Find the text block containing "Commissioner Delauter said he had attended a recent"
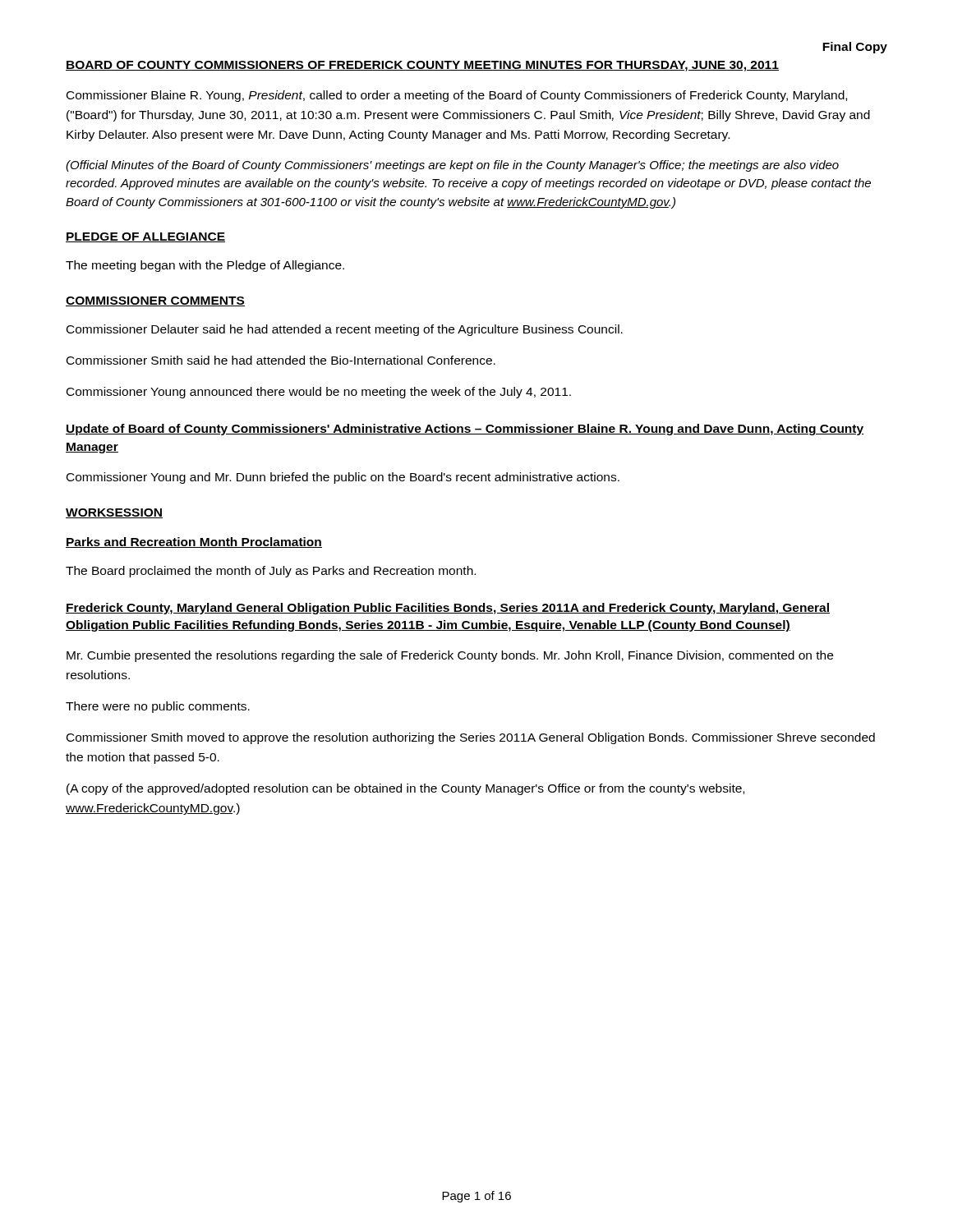 [x=345, y=329]
